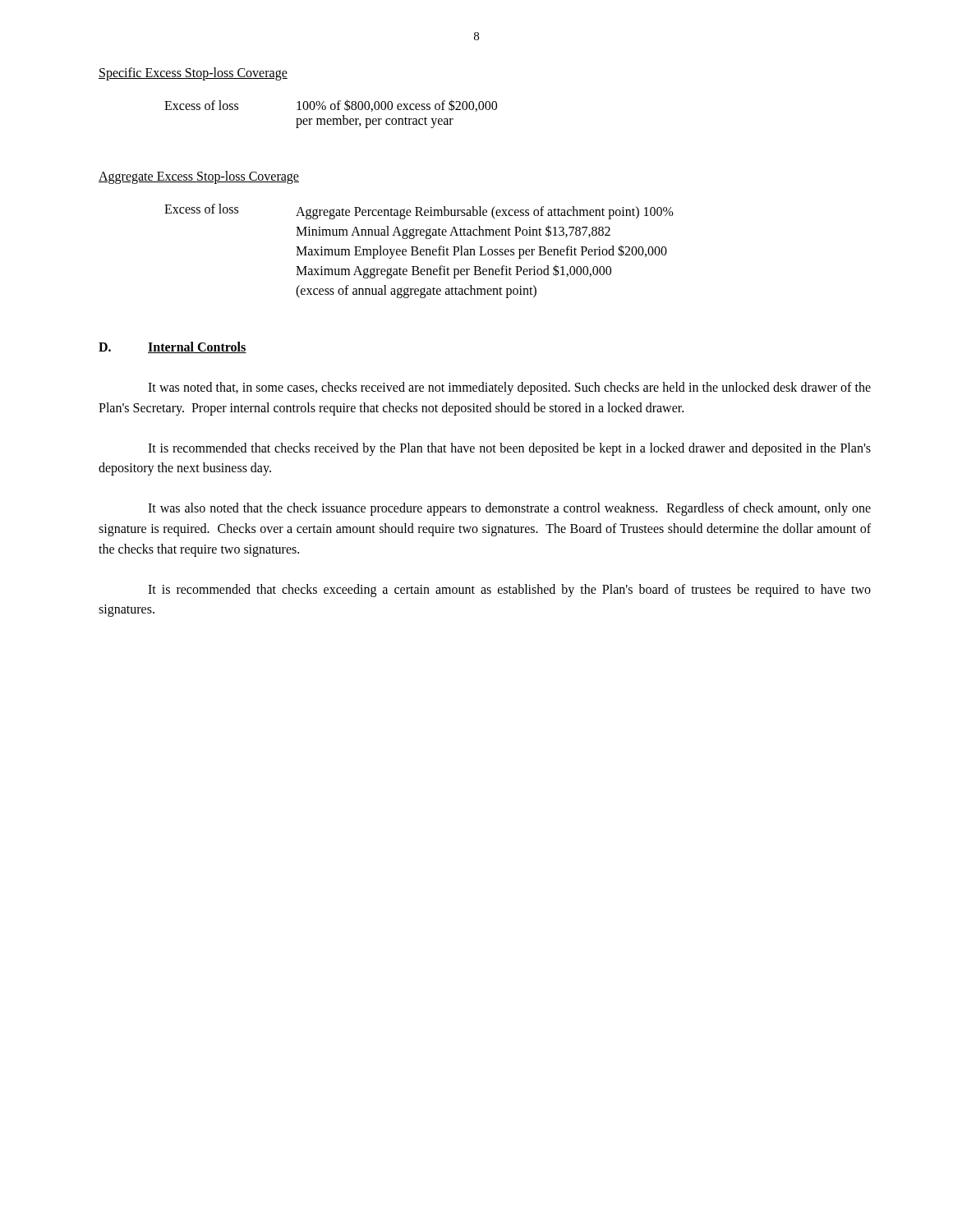Screen dimensions: 1232x953
Task: Find the block on this page that starts "It was noted that, in some cases, checks"
Action: (485, 398)
